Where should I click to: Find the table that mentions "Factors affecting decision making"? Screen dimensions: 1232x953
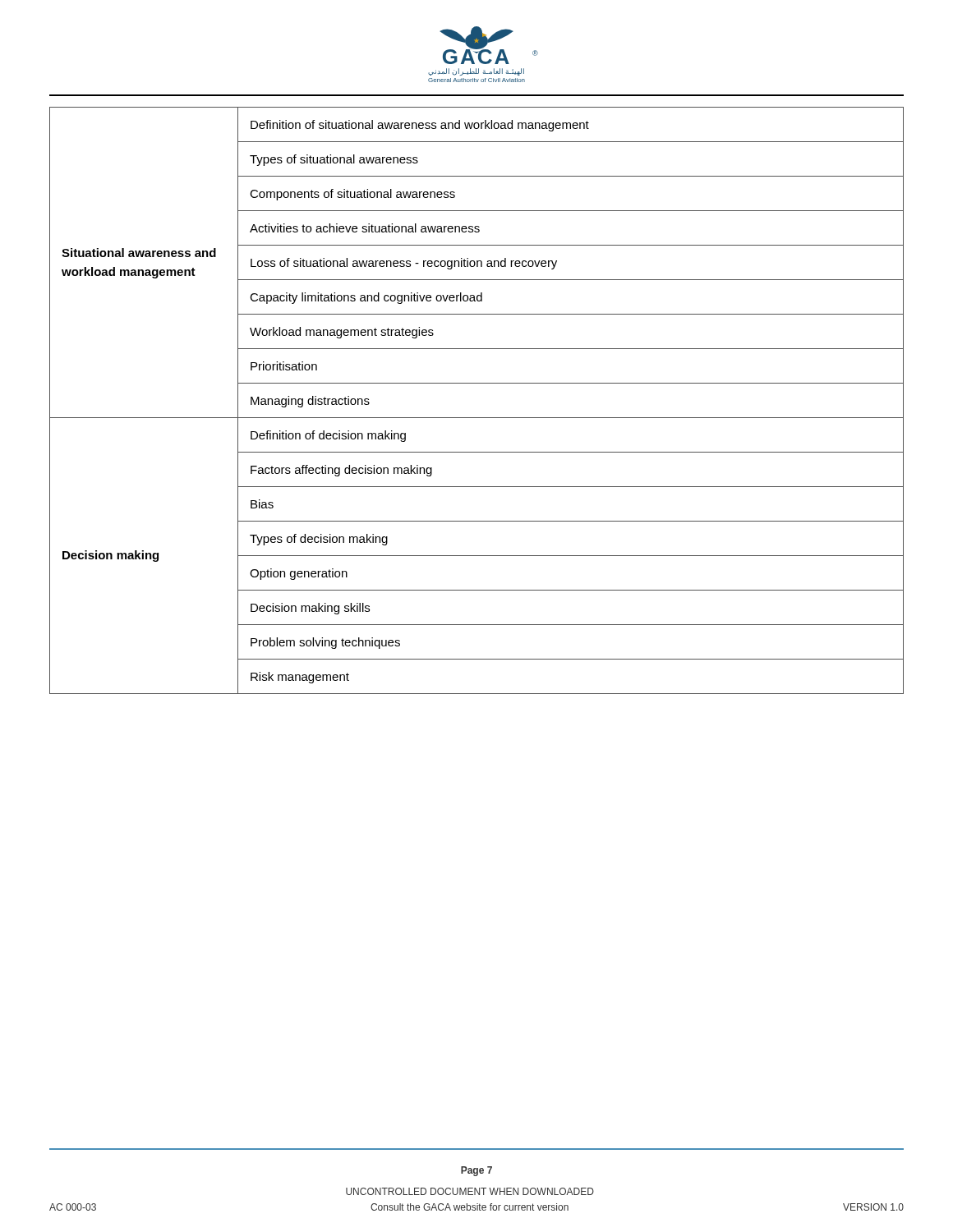tap(476, 400)
